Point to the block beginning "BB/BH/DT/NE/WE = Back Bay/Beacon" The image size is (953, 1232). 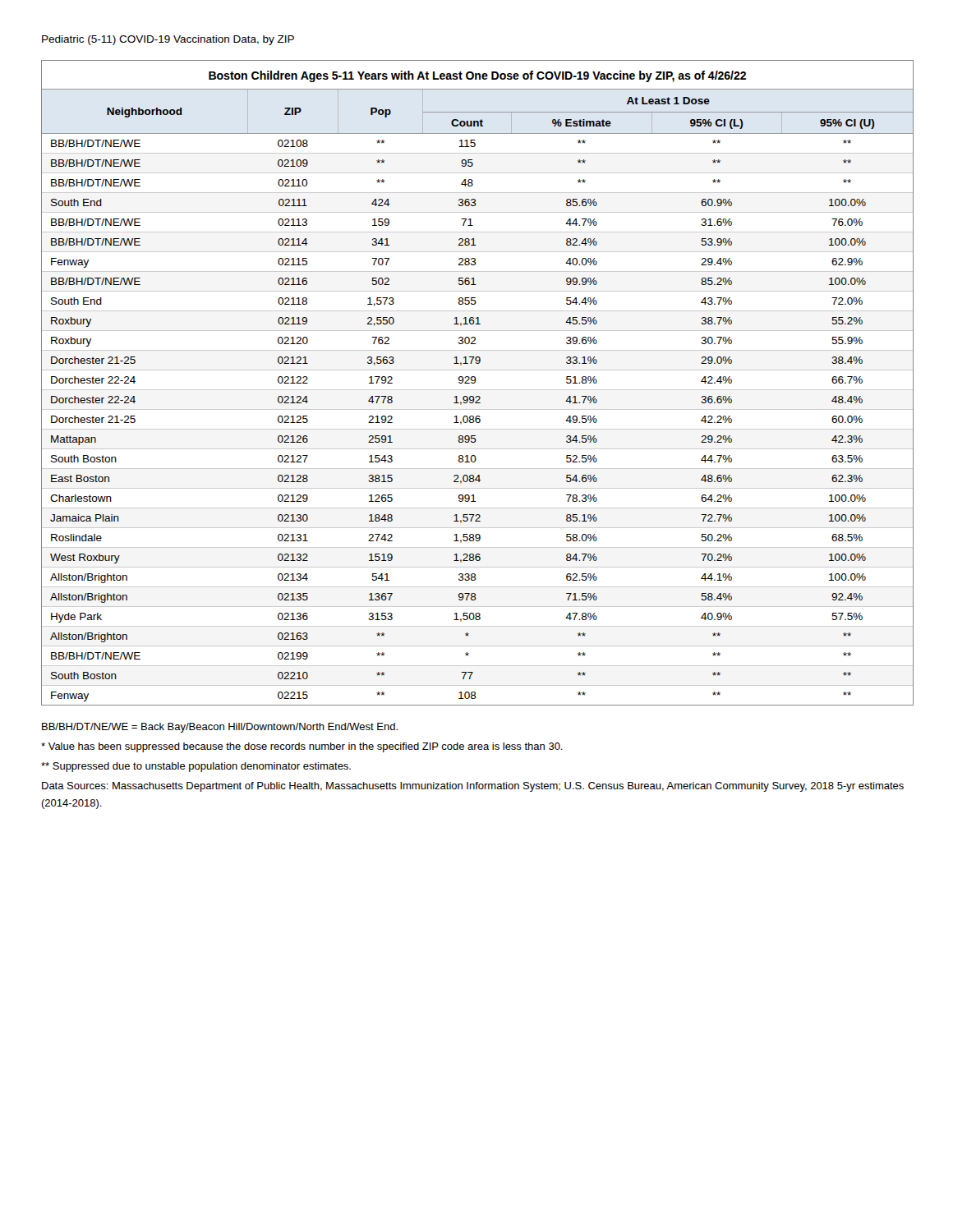coord(220,728)
